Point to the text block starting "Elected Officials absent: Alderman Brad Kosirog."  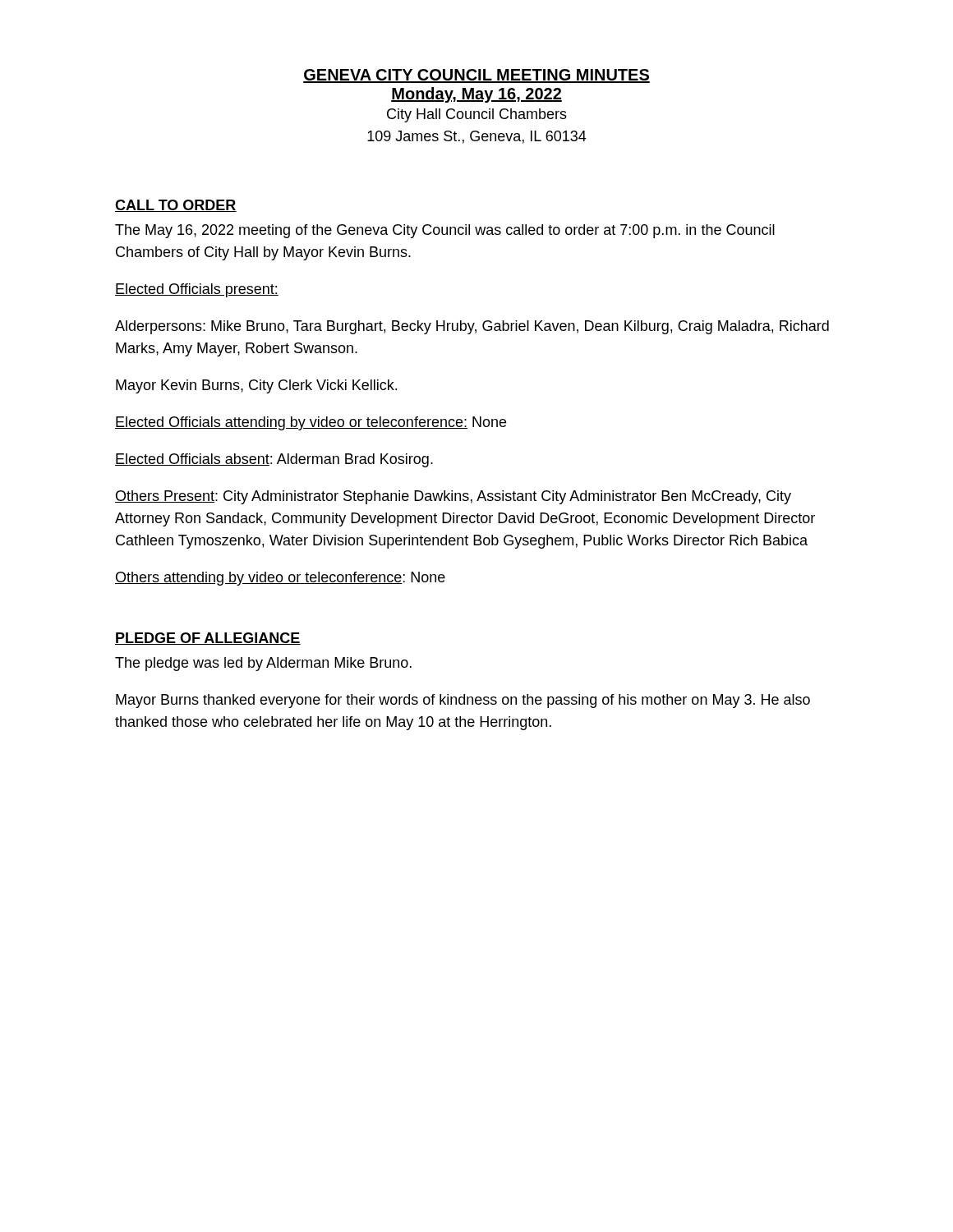[274, 459]
